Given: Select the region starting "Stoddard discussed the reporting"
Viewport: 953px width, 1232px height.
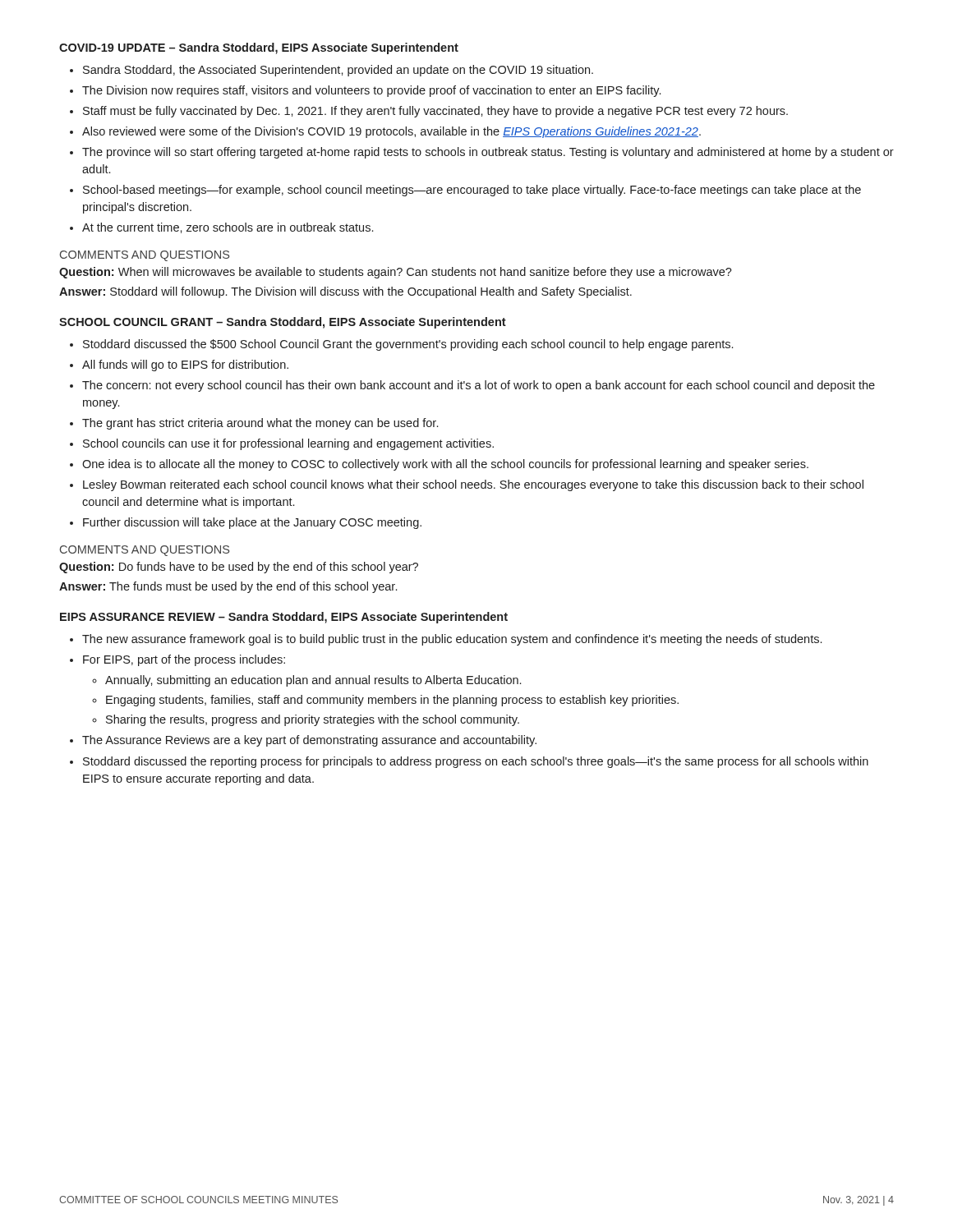Looking at the screenshot, I should pos(475,770).
